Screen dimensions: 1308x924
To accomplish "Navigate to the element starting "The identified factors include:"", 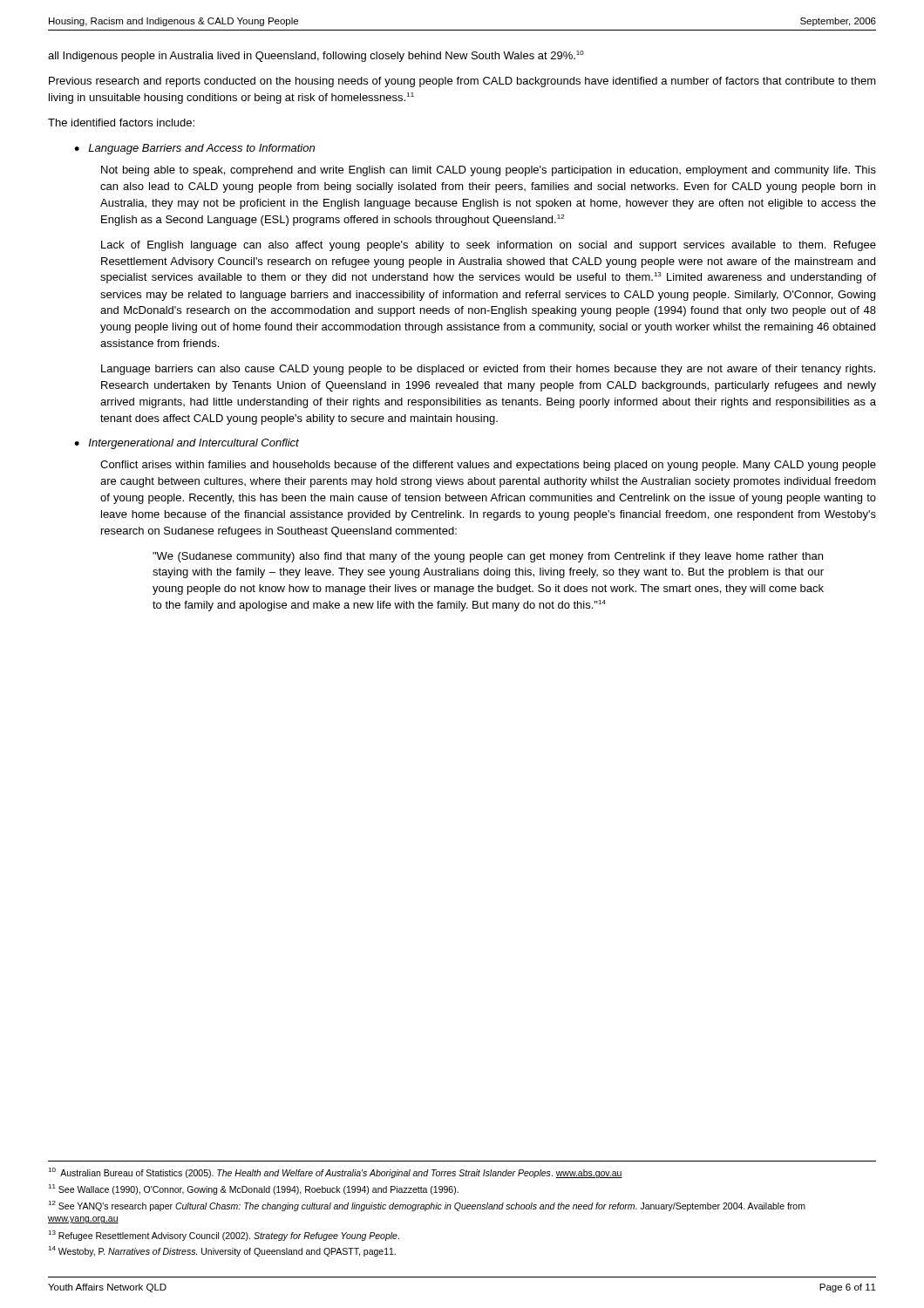I will (121, 123).
